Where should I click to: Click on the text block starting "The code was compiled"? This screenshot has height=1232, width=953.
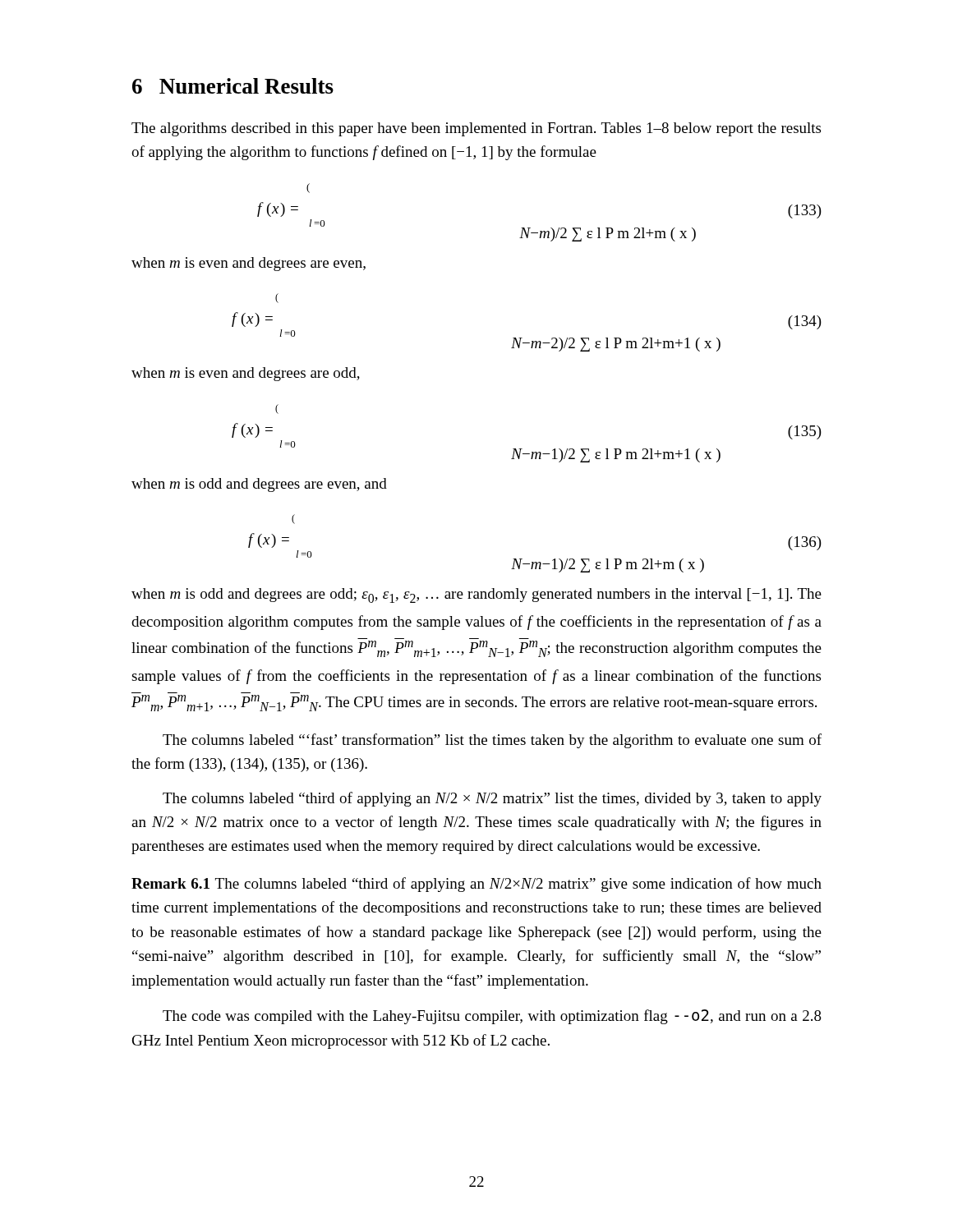[x=476, y=1027]
